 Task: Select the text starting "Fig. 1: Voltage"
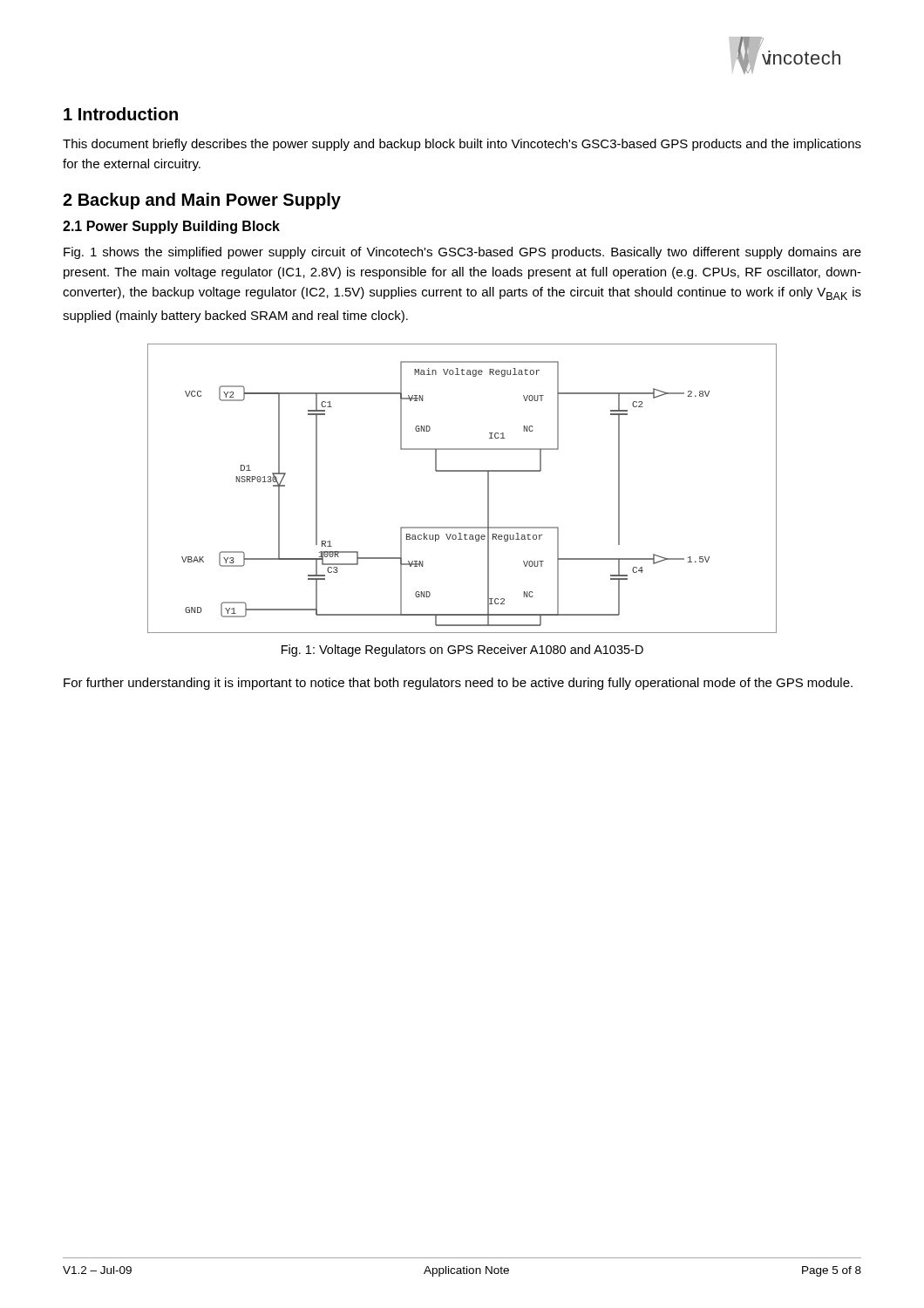(462, 649)
